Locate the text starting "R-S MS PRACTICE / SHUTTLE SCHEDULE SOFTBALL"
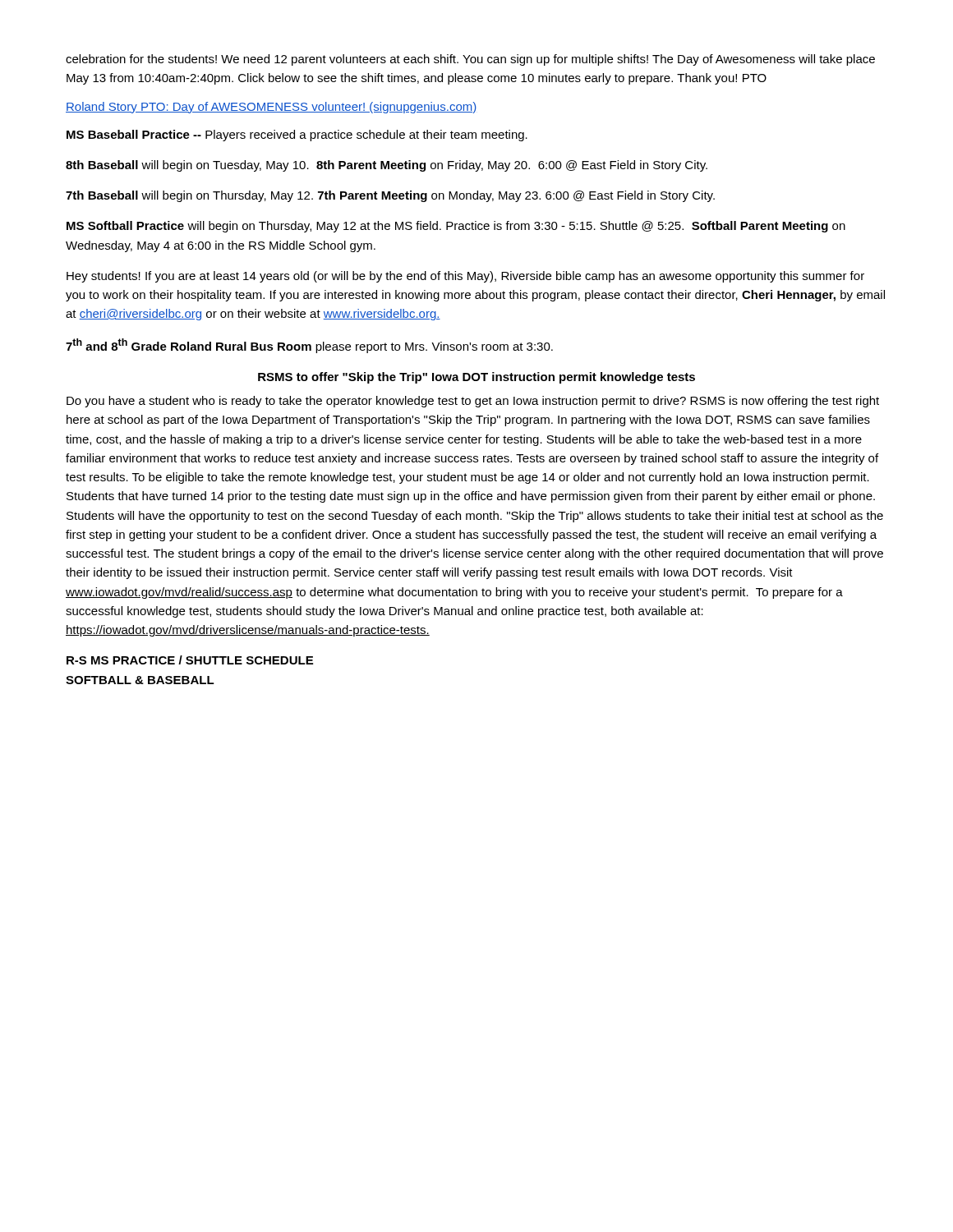This screenshot has height=1232, width=953. click(190, 670)
